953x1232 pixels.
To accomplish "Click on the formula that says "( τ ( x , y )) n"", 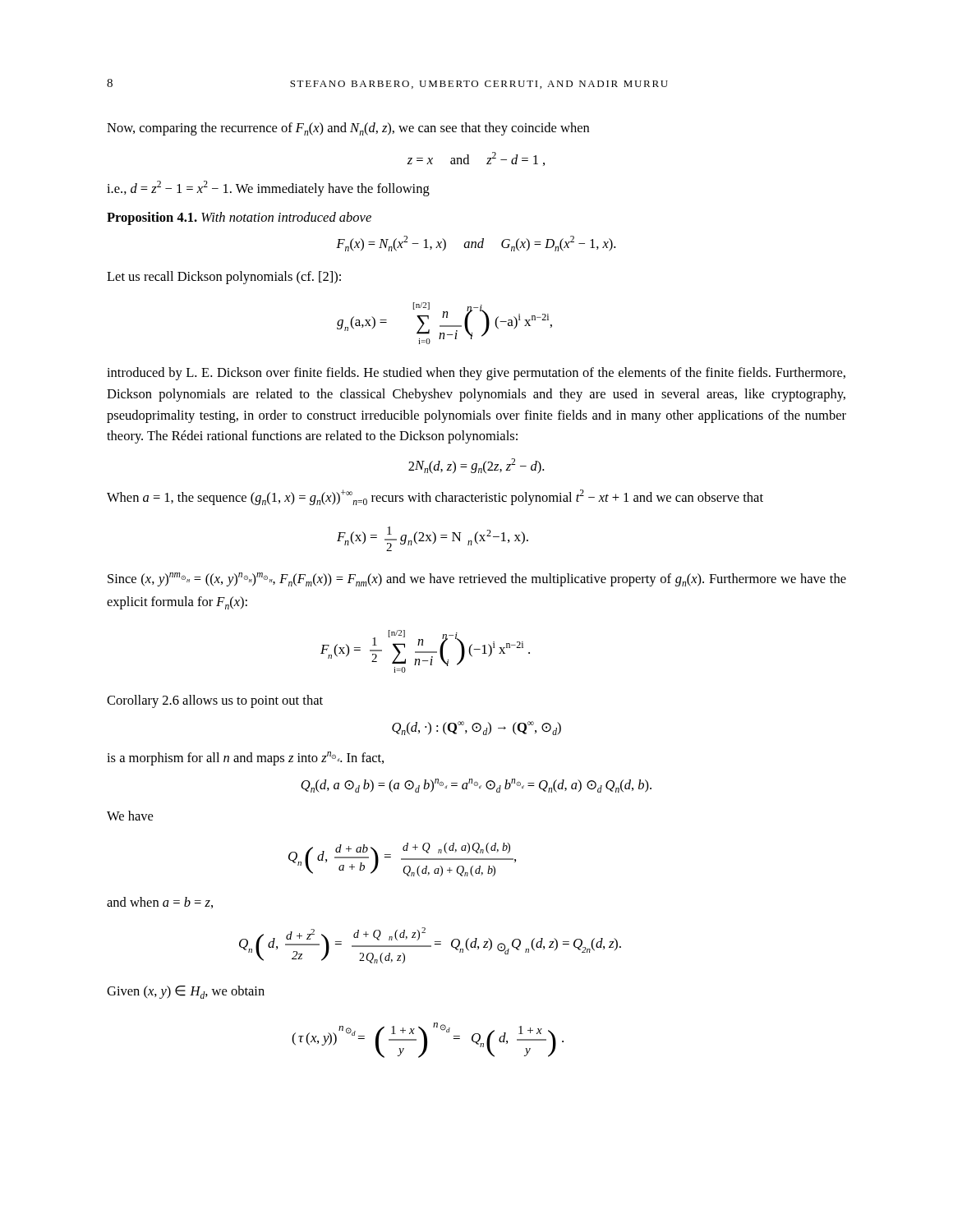I will tap(476, 1039).
